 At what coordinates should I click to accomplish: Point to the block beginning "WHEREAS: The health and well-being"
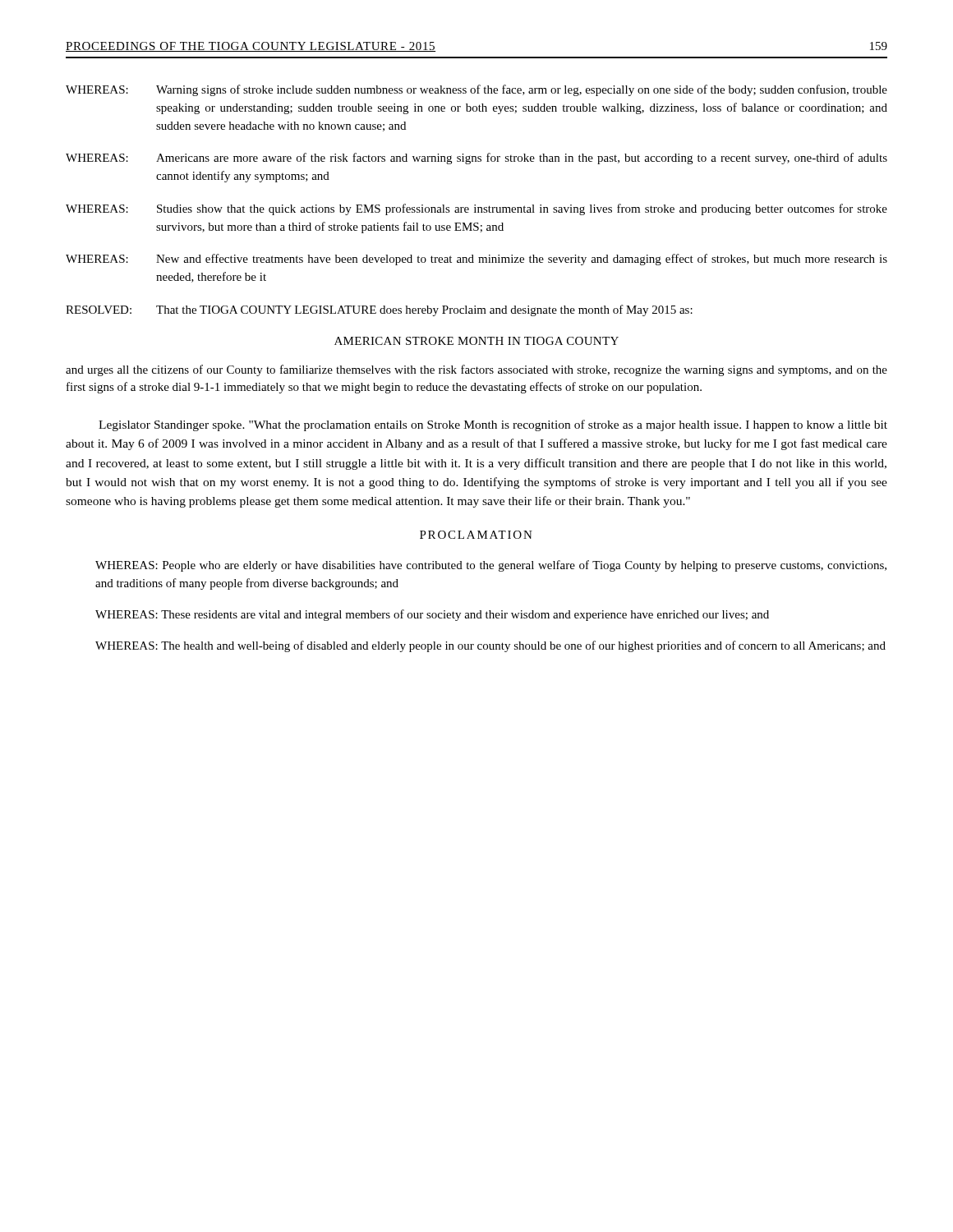coord(490,645)
